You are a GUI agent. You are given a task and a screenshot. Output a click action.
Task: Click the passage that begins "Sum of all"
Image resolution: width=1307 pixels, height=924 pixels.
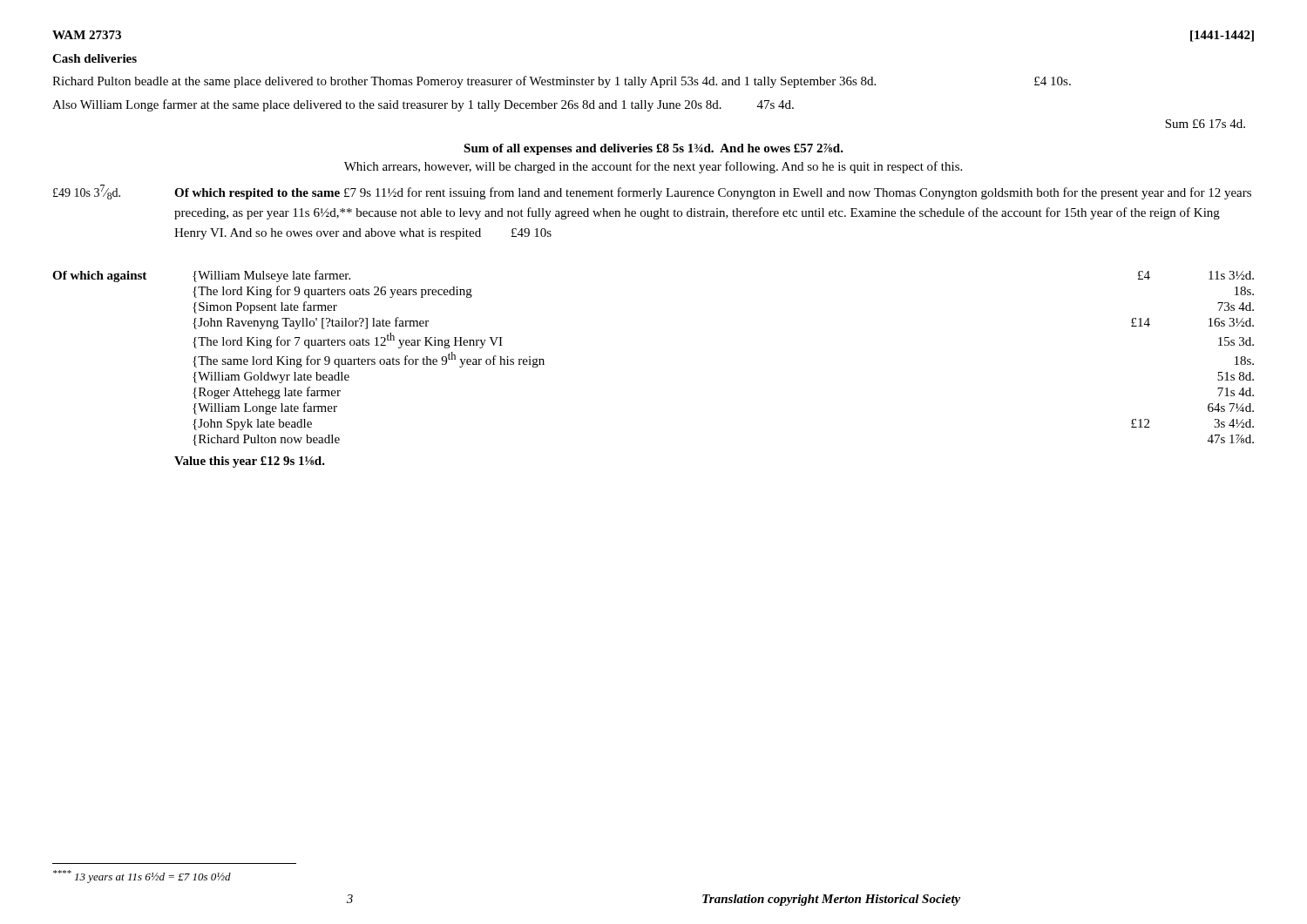click(x=654, y=148)
